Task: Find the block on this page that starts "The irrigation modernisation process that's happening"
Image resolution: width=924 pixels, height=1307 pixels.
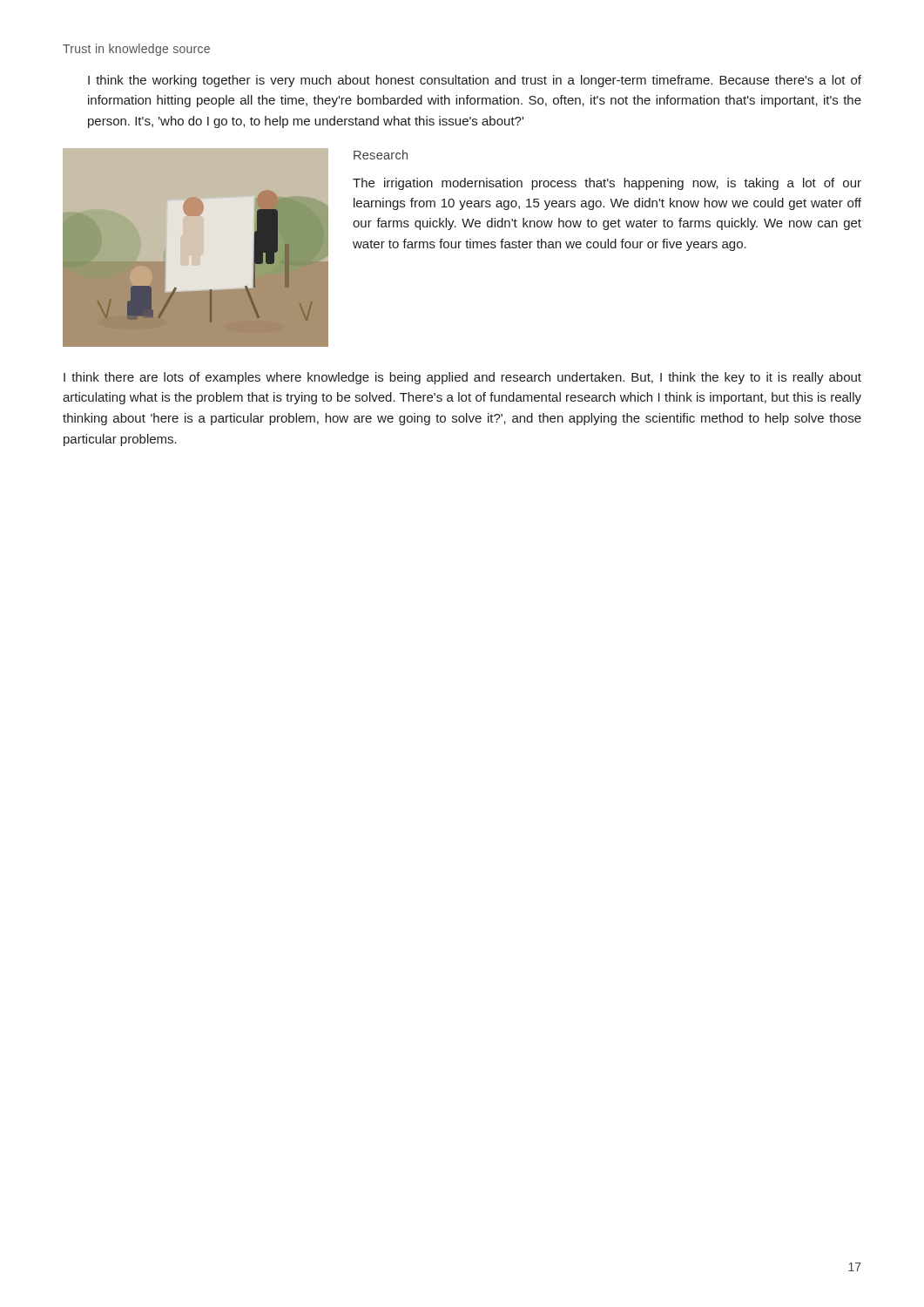Action: point(607,213)
